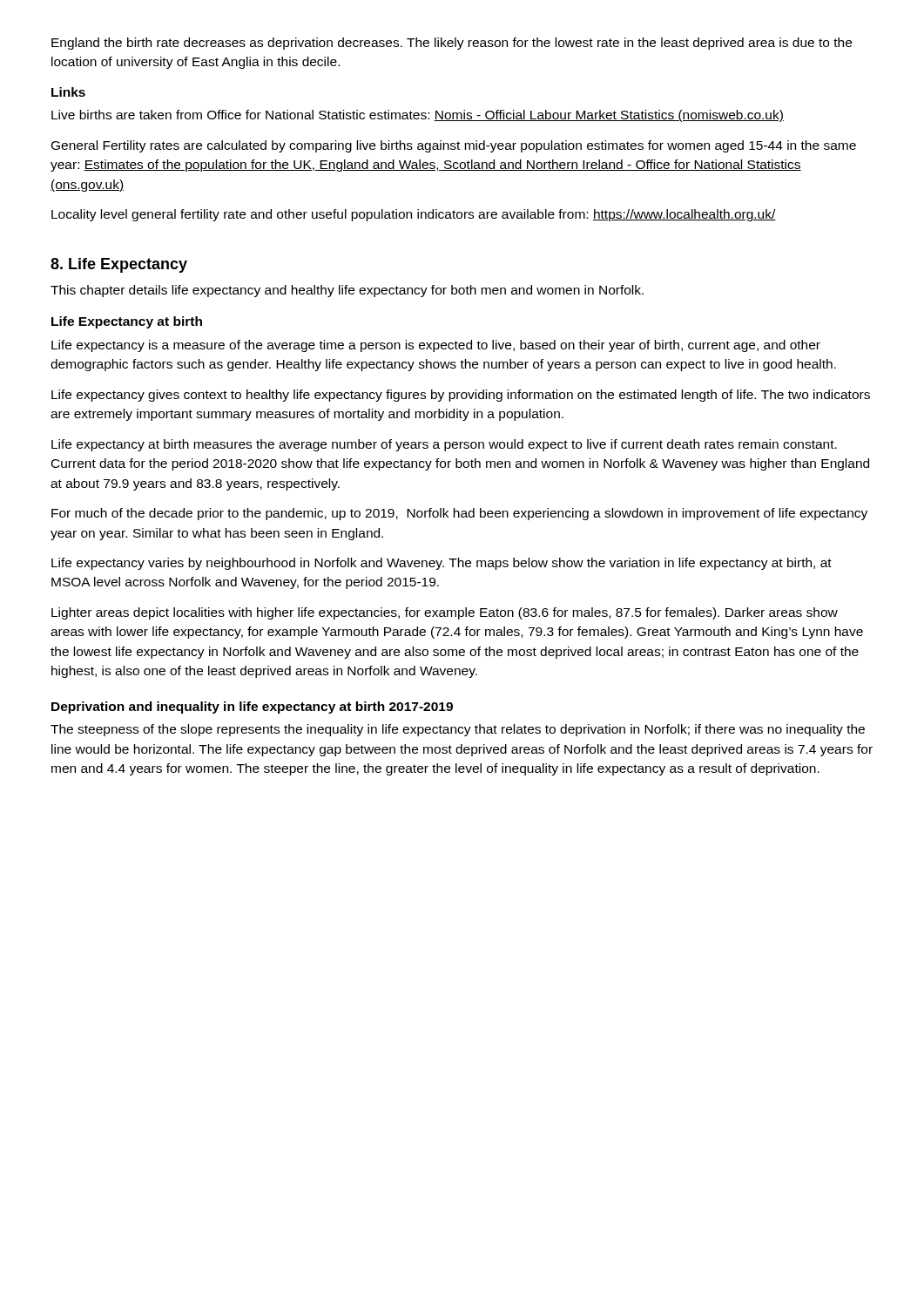Find the section header on this page that starts "Deprivation and inequality in life expectancy"

[x=252, y=706]
